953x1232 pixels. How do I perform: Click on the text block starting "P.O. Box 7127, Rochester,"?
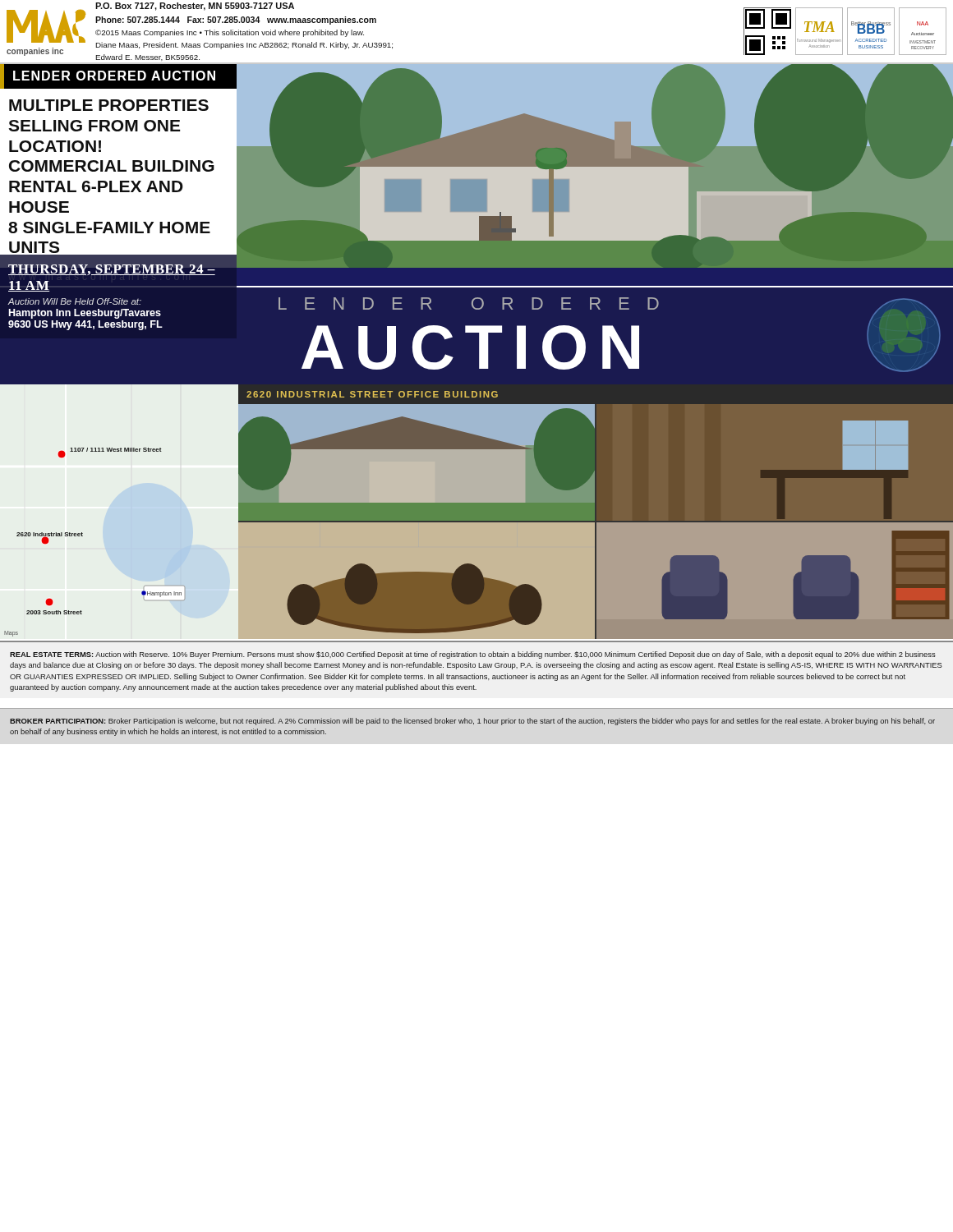tap(195, 7)
